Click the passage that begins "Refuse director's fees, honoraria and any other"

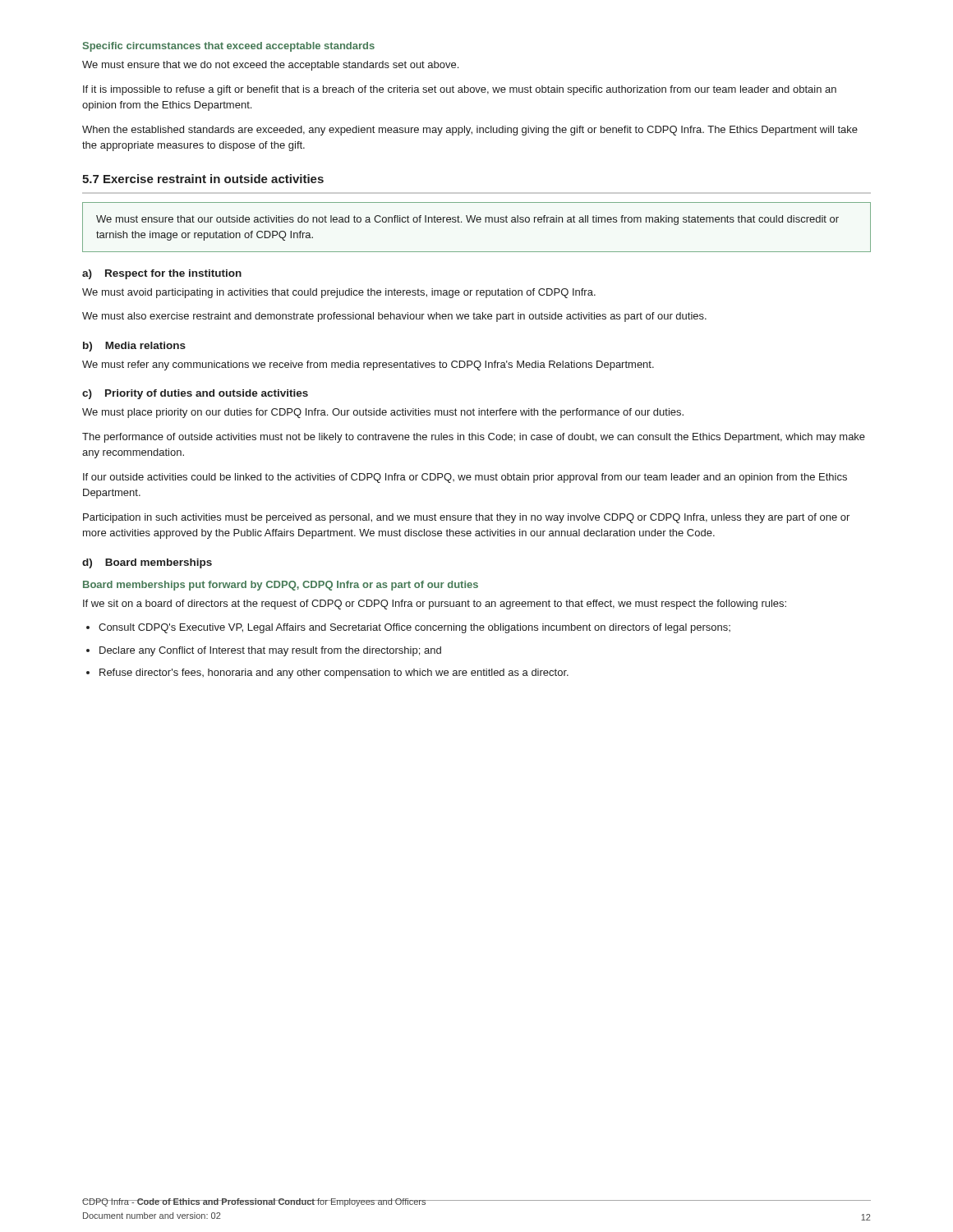click(334, 672)
